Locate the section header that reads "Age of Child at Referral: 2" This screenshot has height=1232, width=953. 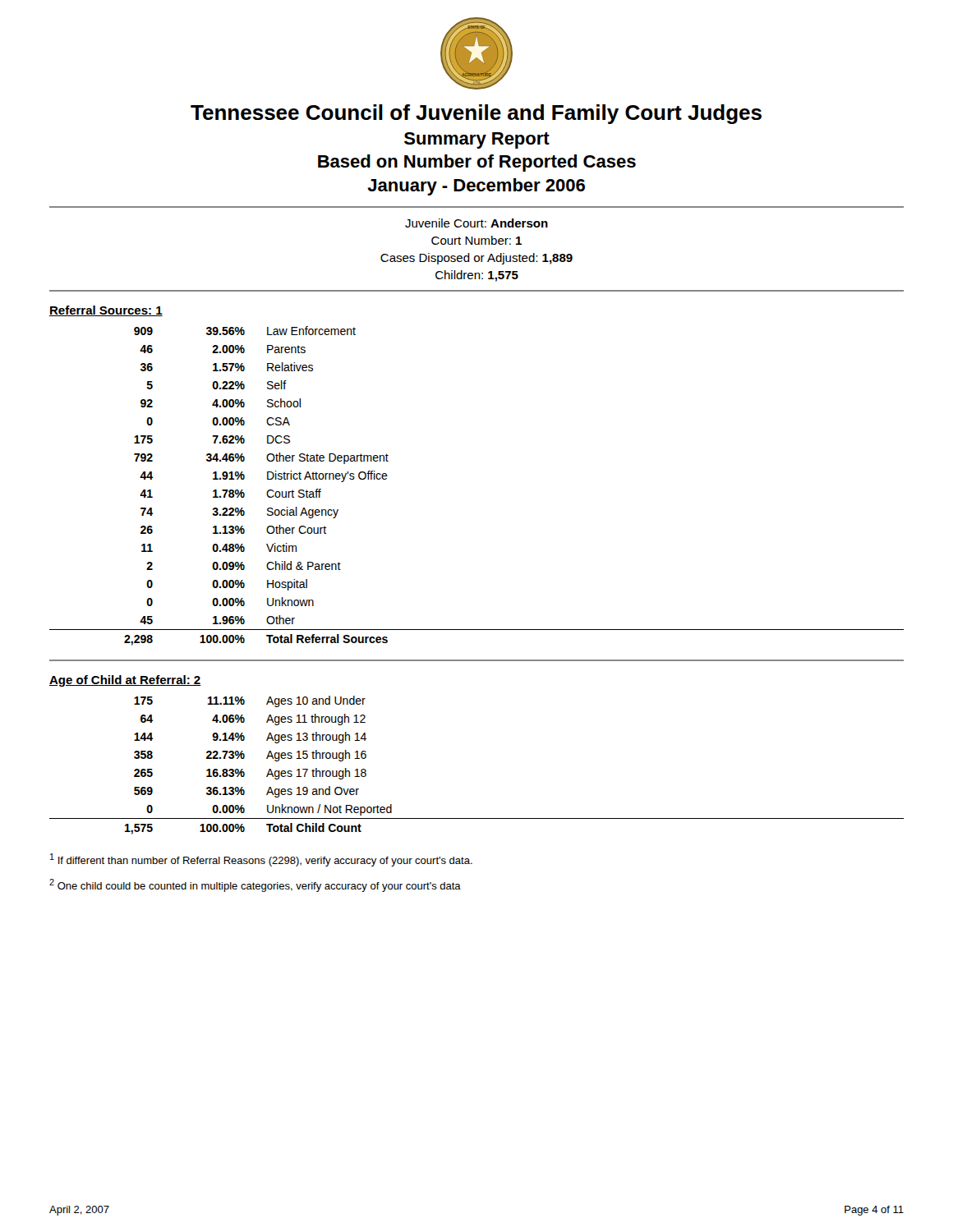pos(125,679)
